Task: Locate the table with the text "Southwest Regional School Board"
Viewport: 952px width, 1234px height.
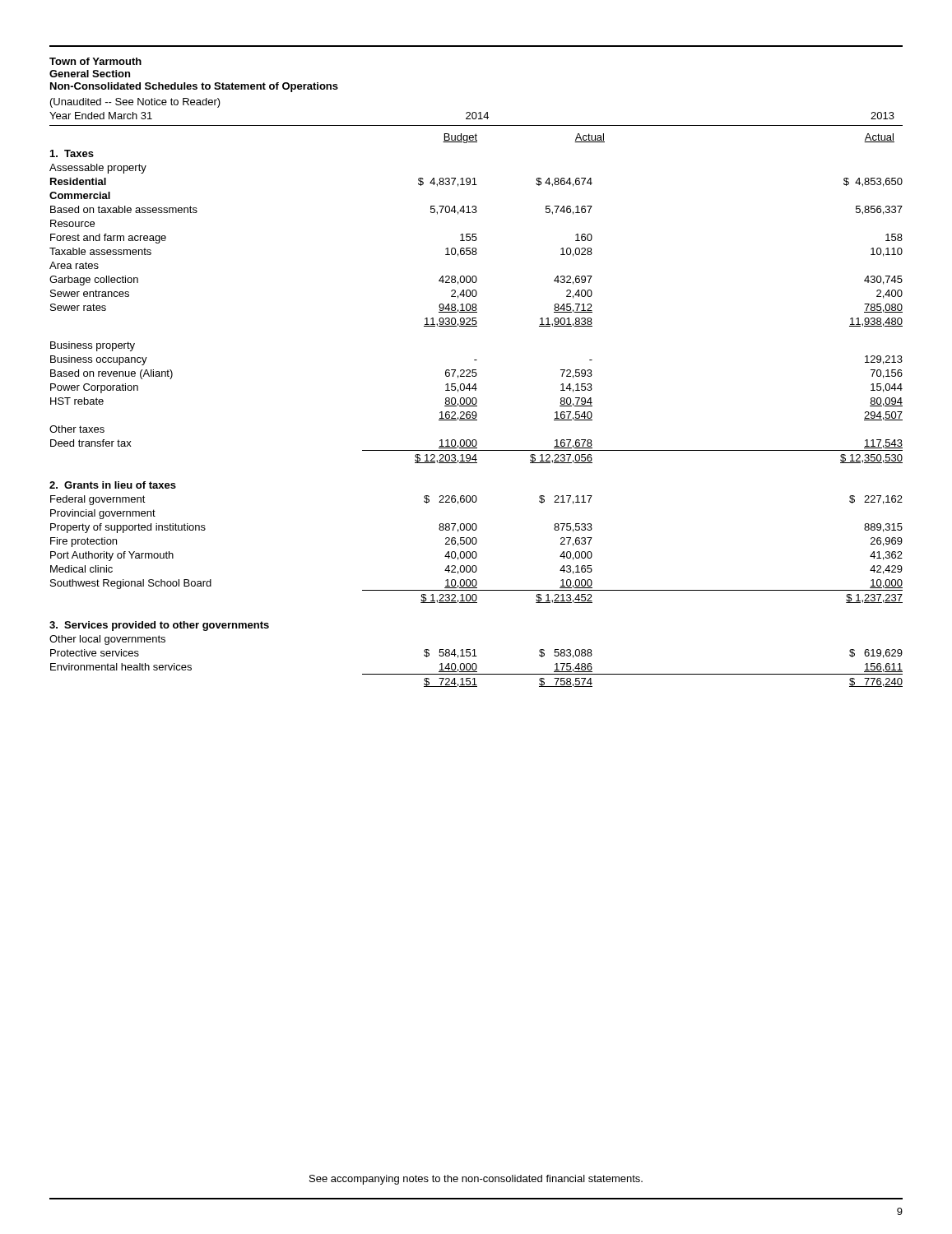Action: (x=476, y=418)
